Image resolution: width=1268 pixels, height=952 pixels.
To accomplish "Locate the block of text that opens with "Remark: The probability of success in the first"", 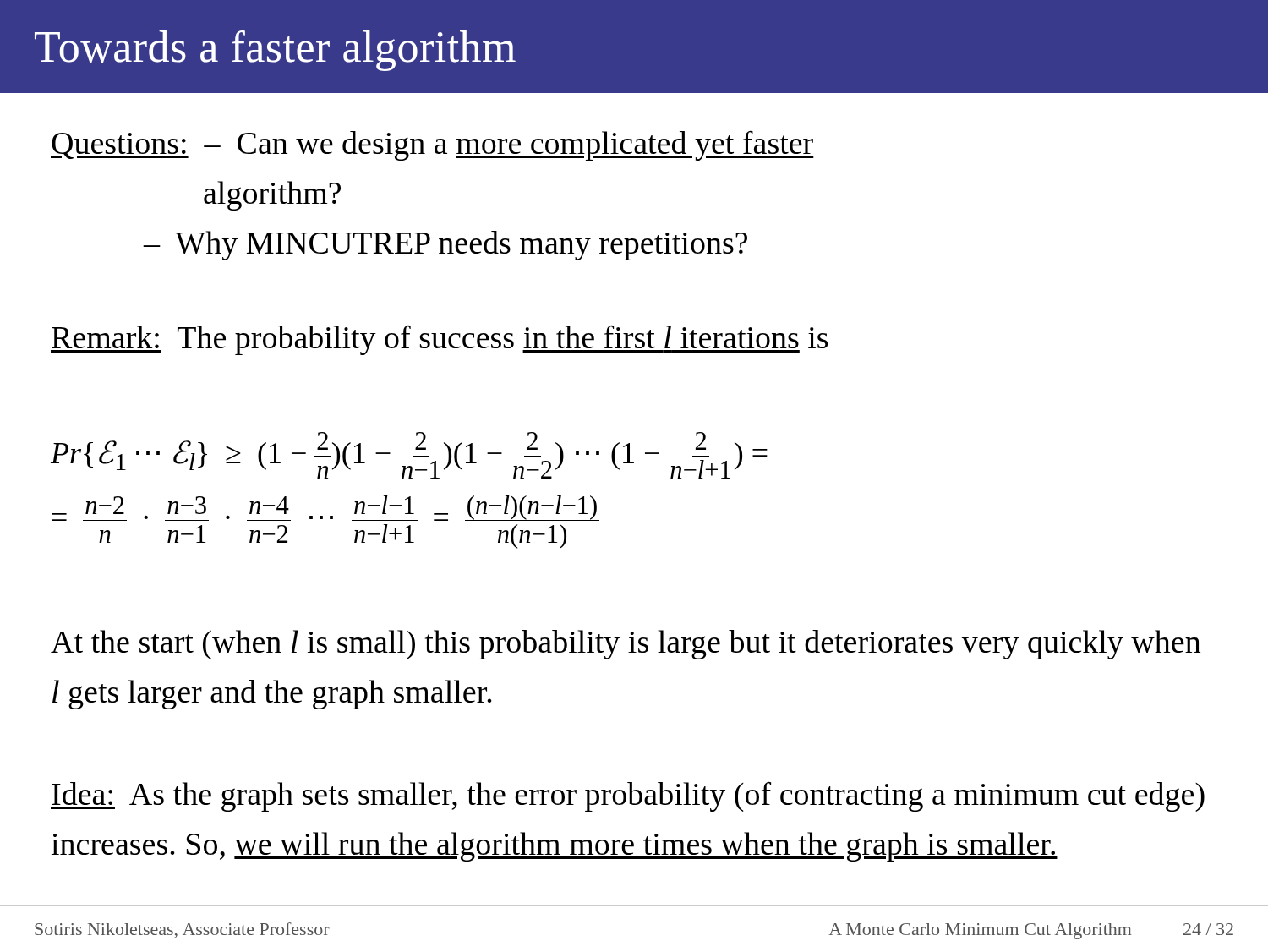I will (440, 337).
